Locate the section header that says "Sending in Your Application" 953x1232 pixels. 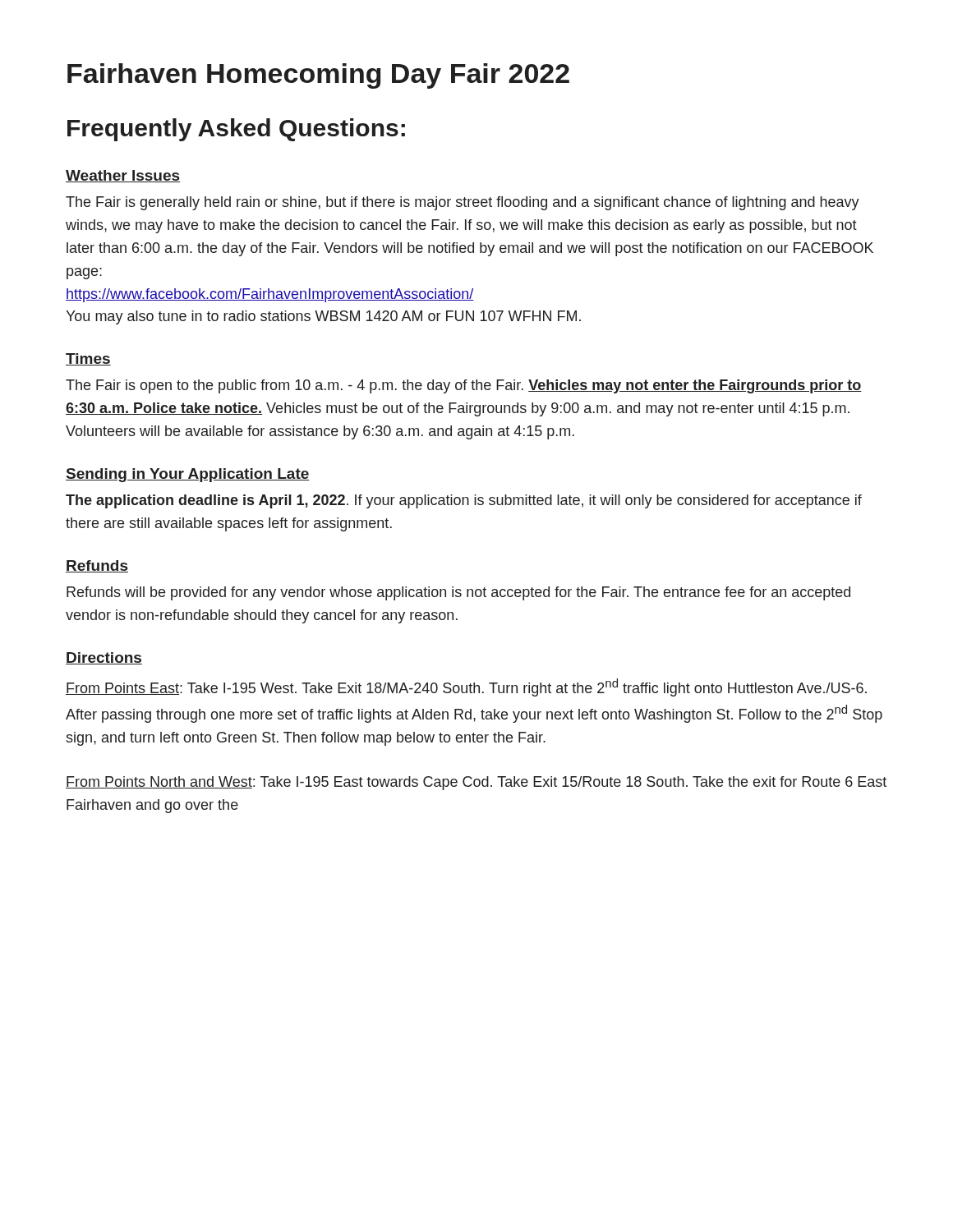click(187, 473)
